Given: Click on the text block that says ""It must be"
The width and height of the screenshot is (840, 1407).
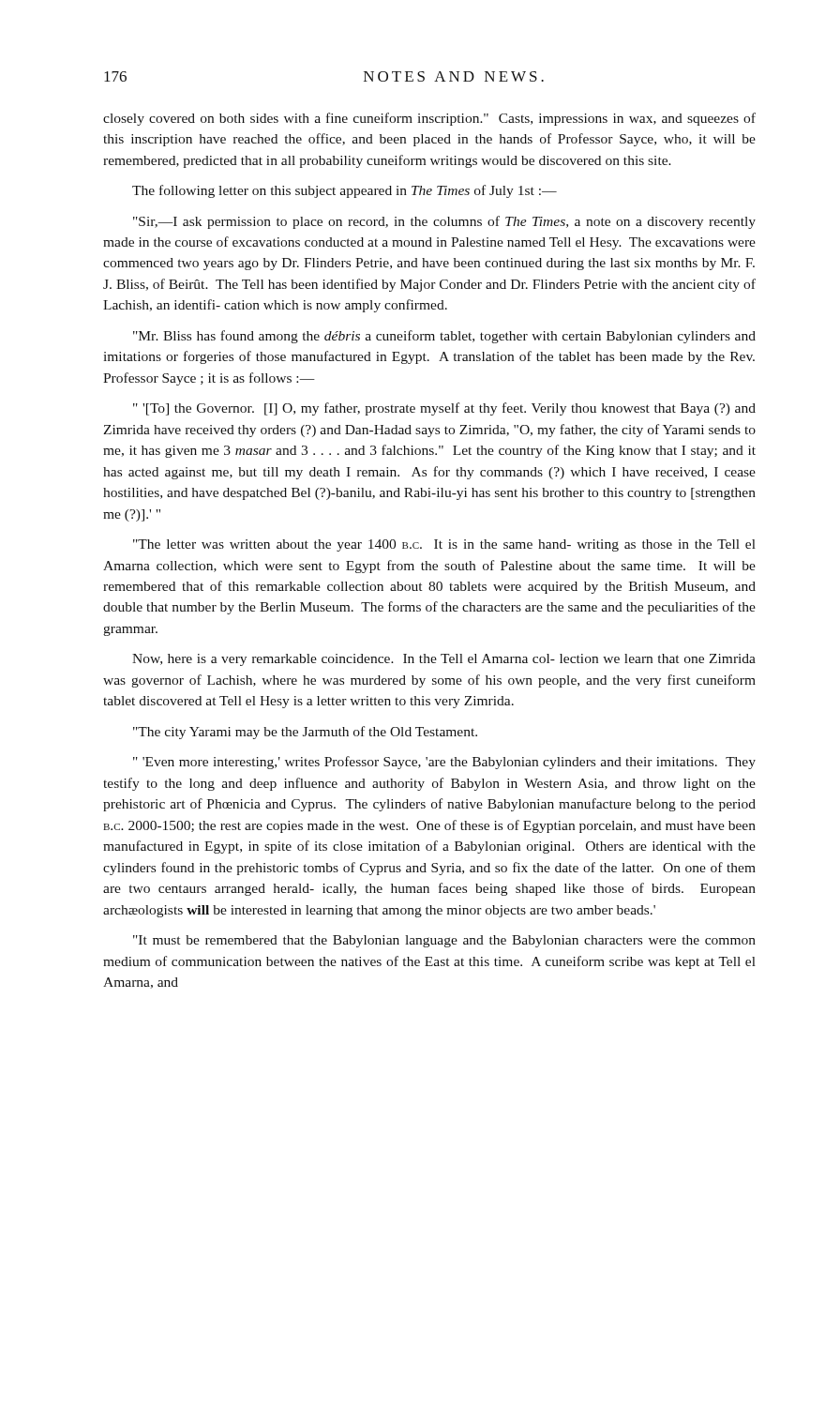Looking at the screenshot, I should [429, 960].
